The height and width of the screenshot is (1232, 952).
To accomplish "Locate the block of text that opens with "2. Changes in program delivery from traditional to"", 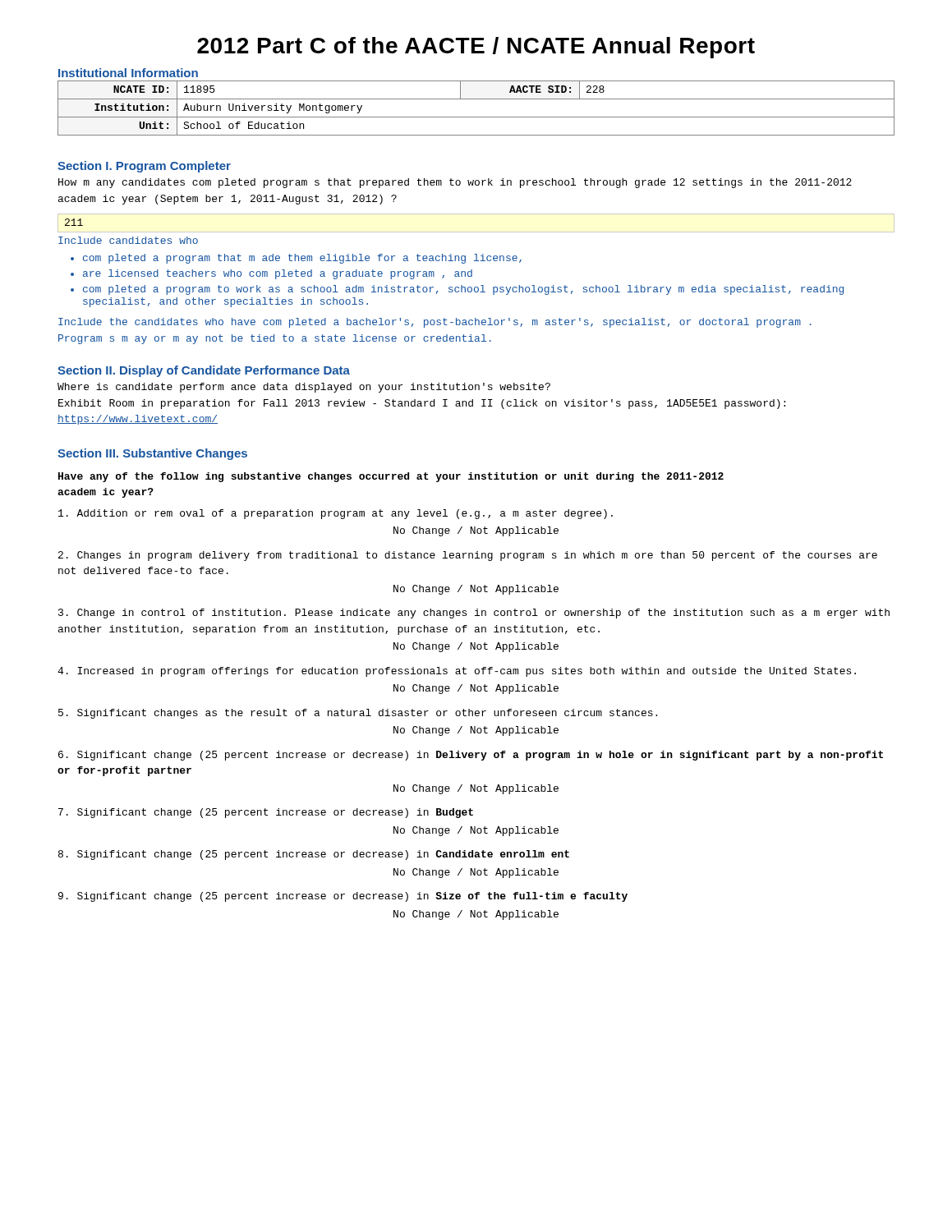I will pyautogui.click(x=476, y=573).
